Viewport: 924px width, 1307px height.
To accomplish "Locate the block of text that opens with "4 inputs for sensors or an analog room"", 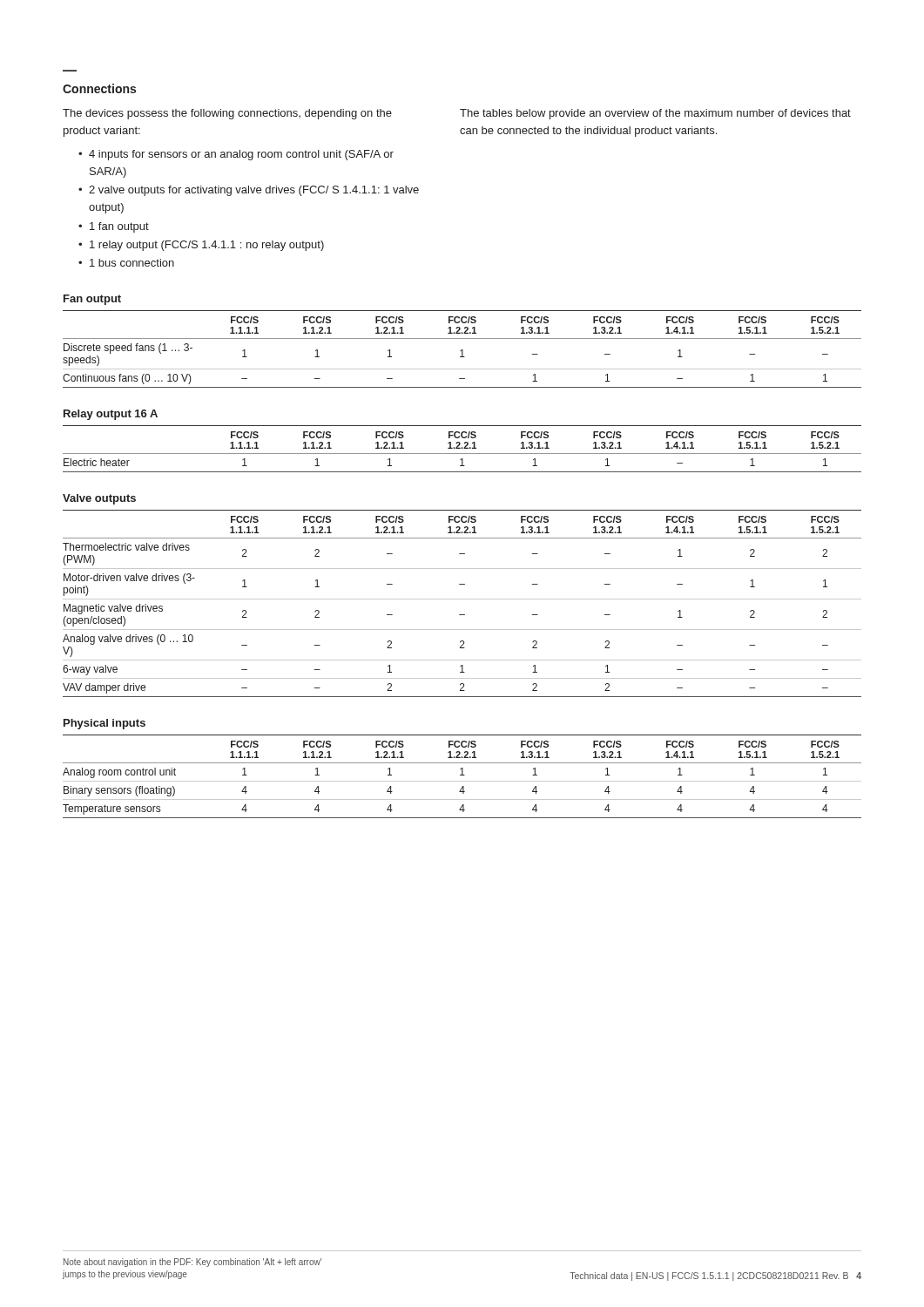I will [241, 163].
